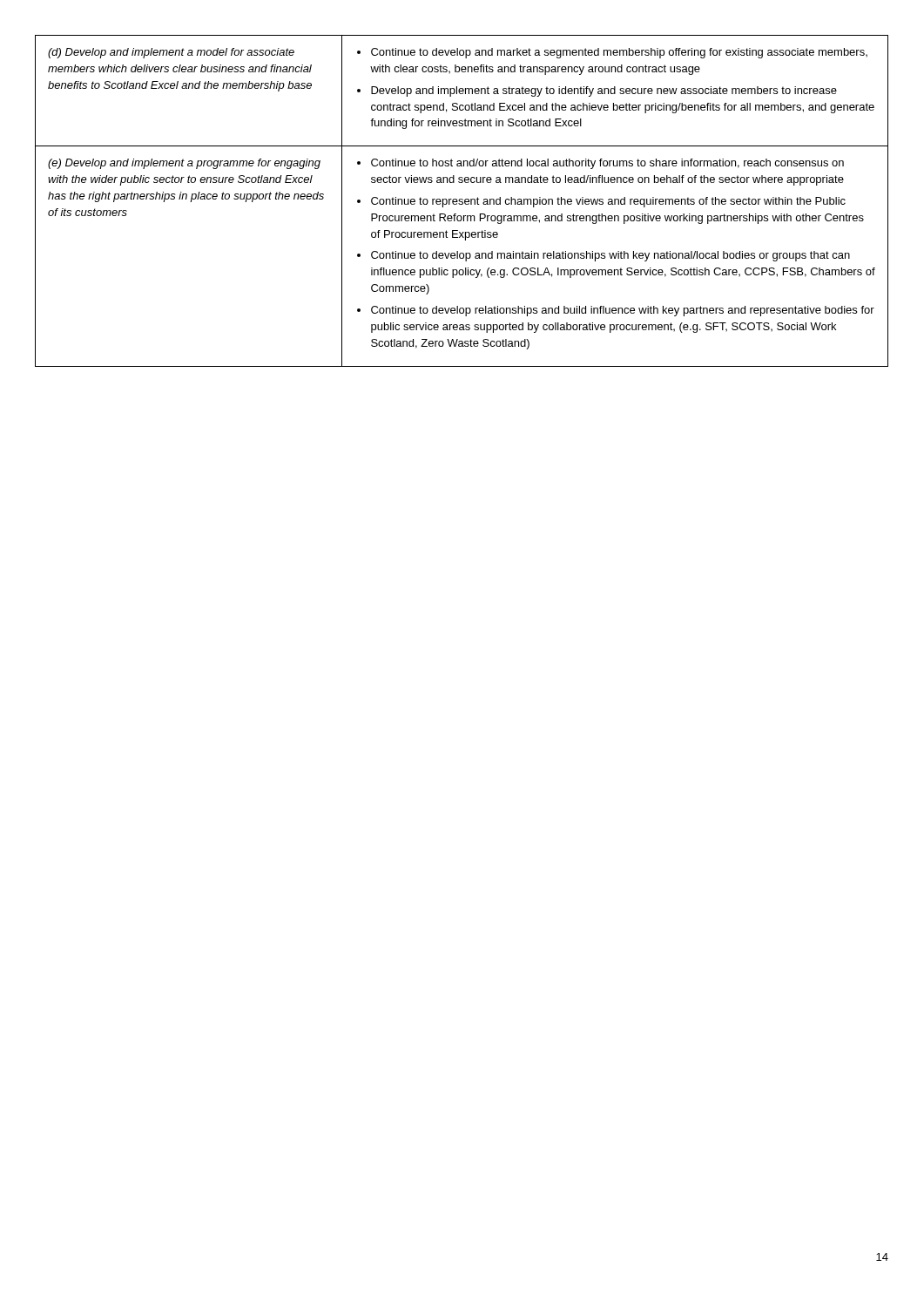Screen dimensions: 1307x924
Task: Find a table
Action: click(462, 201)
